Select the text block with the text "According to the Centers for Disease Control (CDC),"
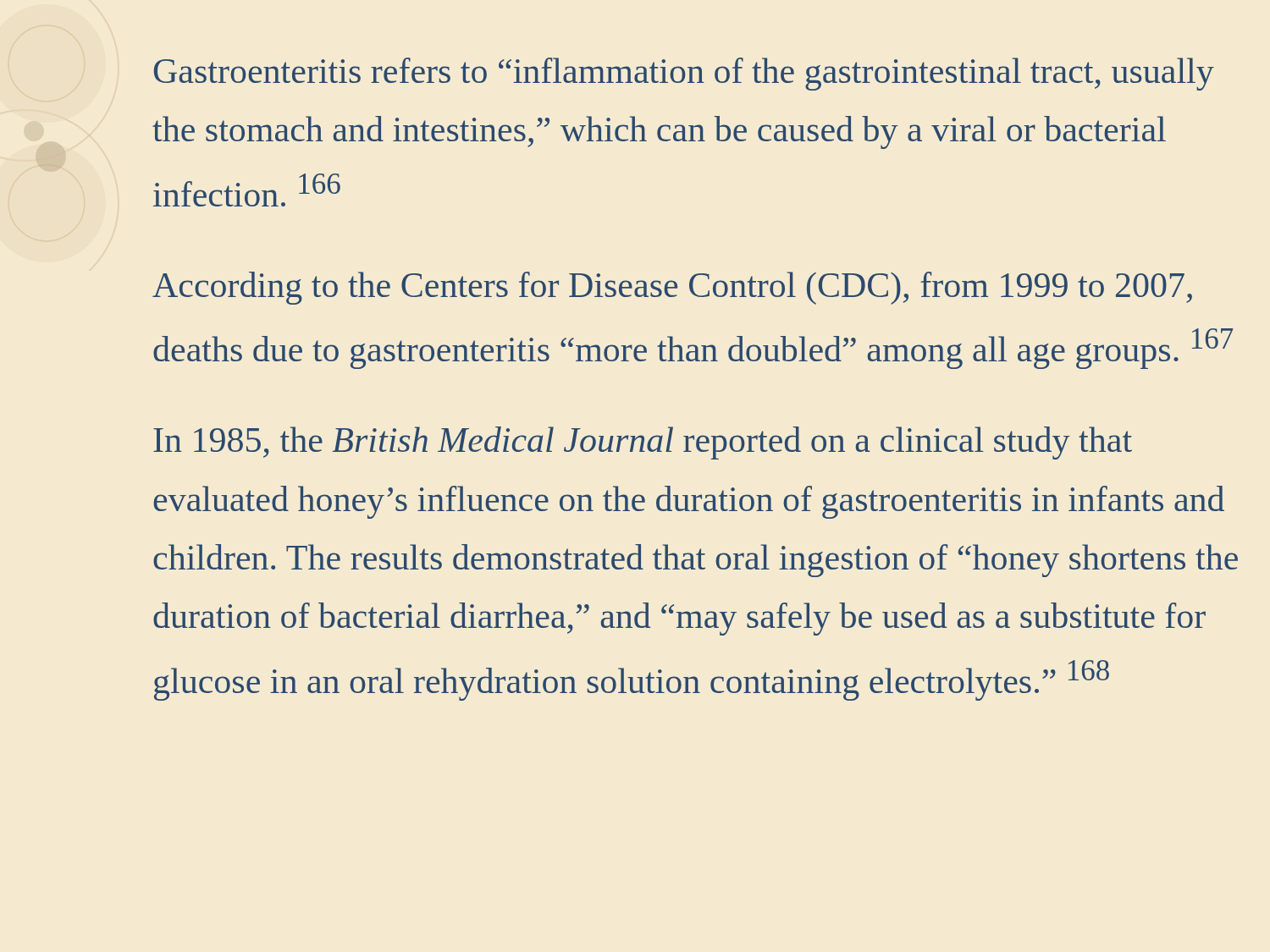Viewport: 1270px width, 952px height. click(x=693, y=317)
